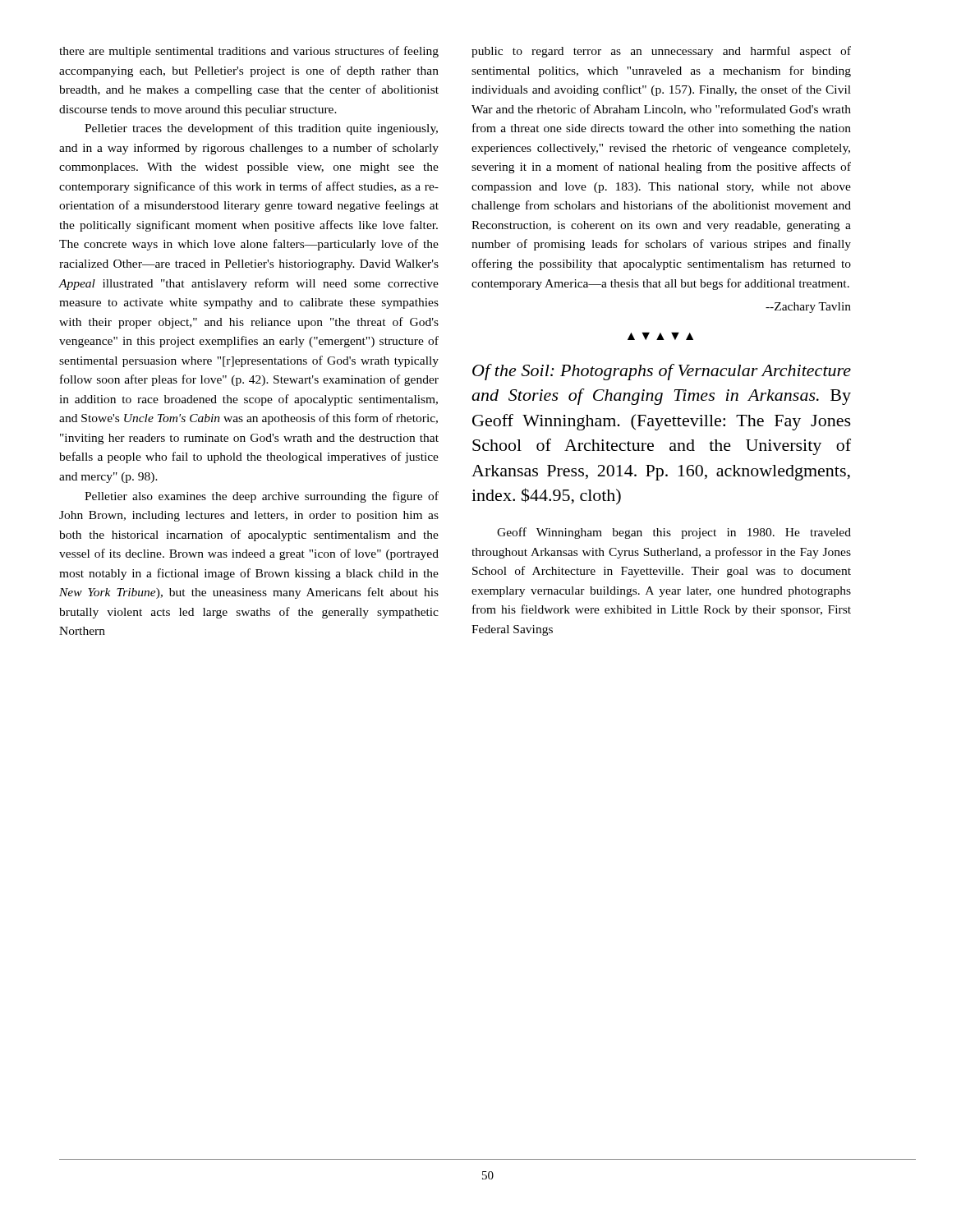Select the title with the text "Of the Soil: Photographs of"
The width and height of the screenshot is (975, 1232).
(661, 432)
